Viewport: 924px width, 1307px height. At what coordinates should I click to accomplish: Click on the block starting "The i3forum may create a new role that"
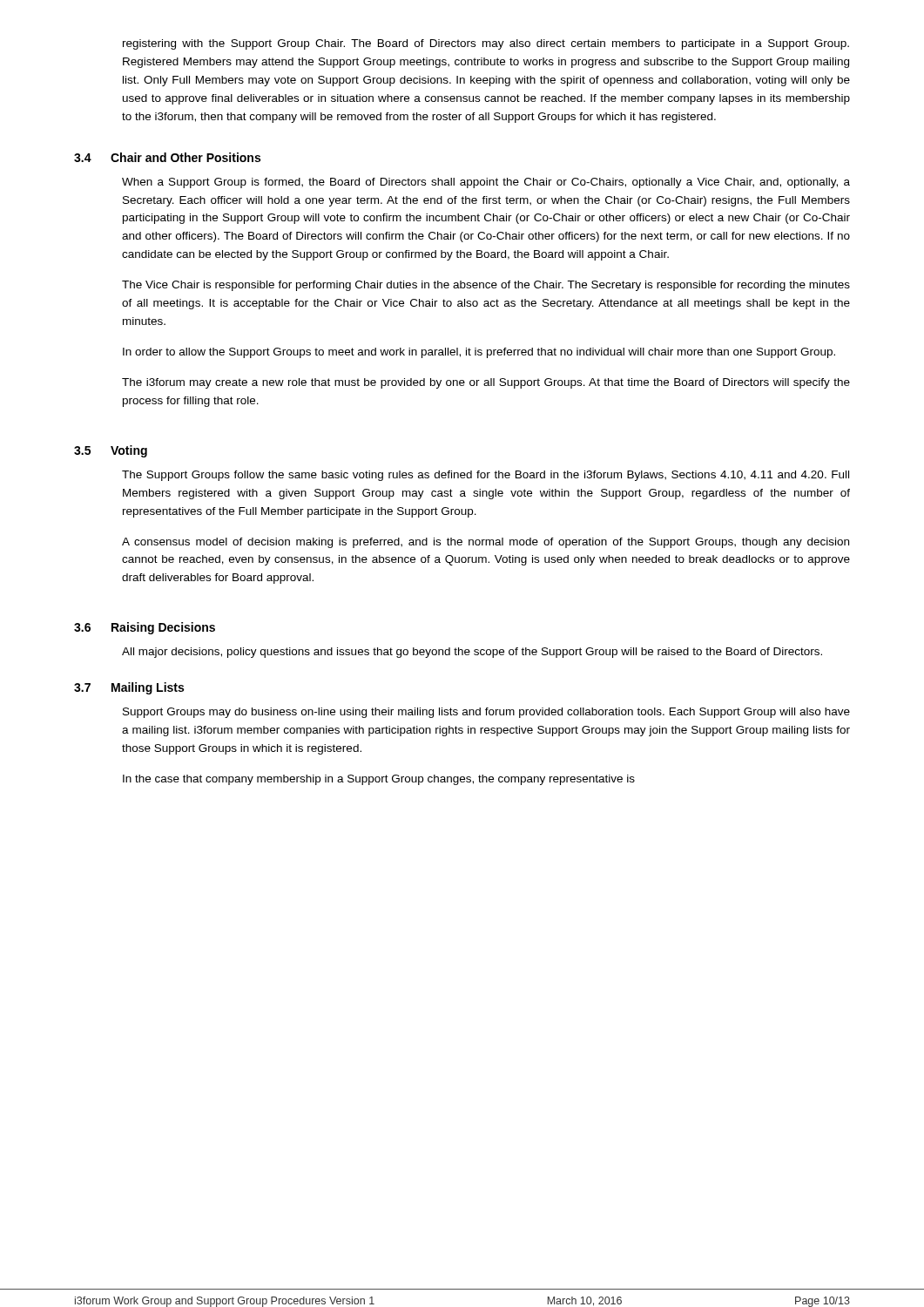[486, 391]
